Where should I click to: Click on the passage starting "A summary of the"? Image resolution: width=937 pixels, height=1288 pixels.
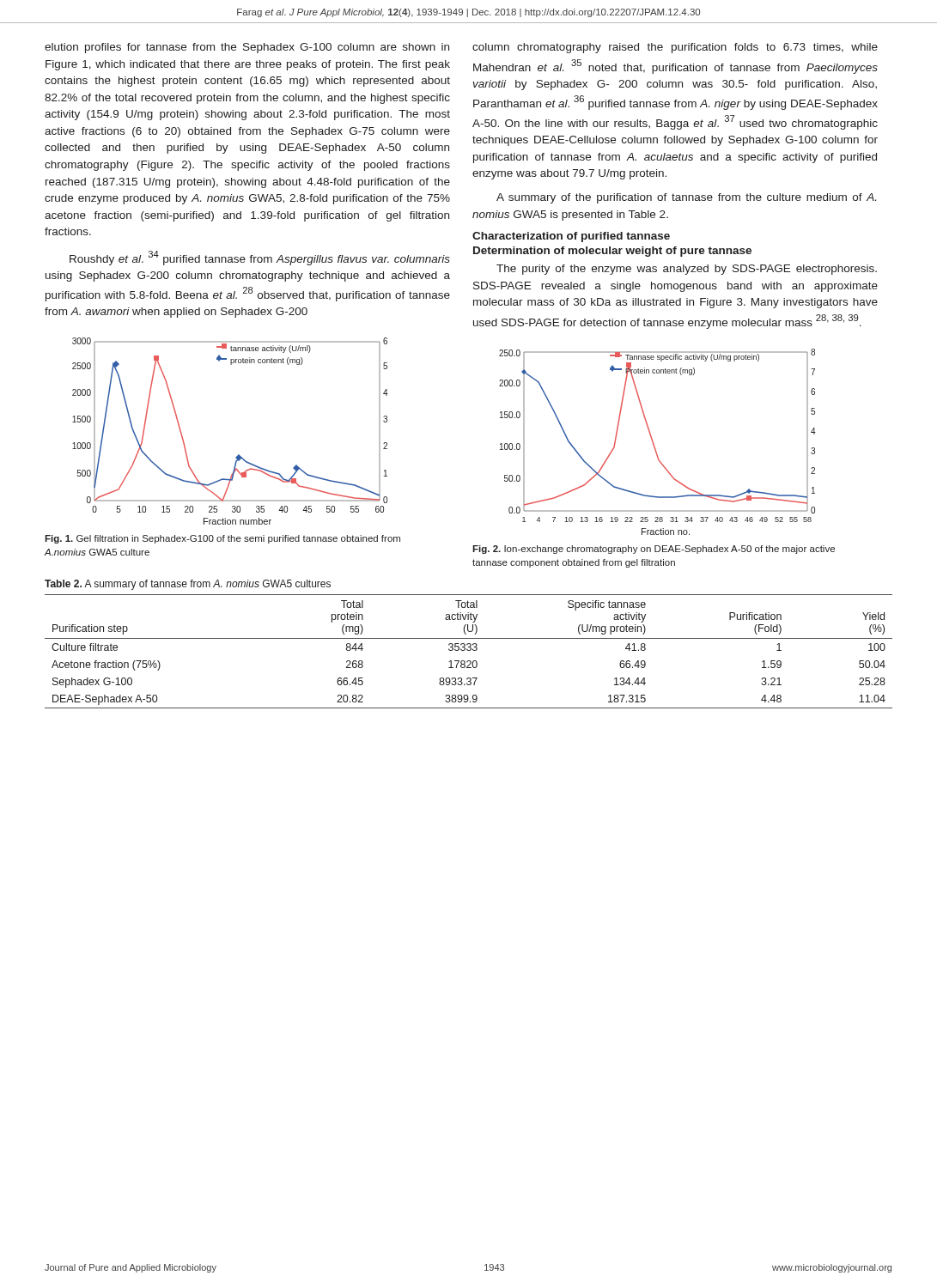675,206
